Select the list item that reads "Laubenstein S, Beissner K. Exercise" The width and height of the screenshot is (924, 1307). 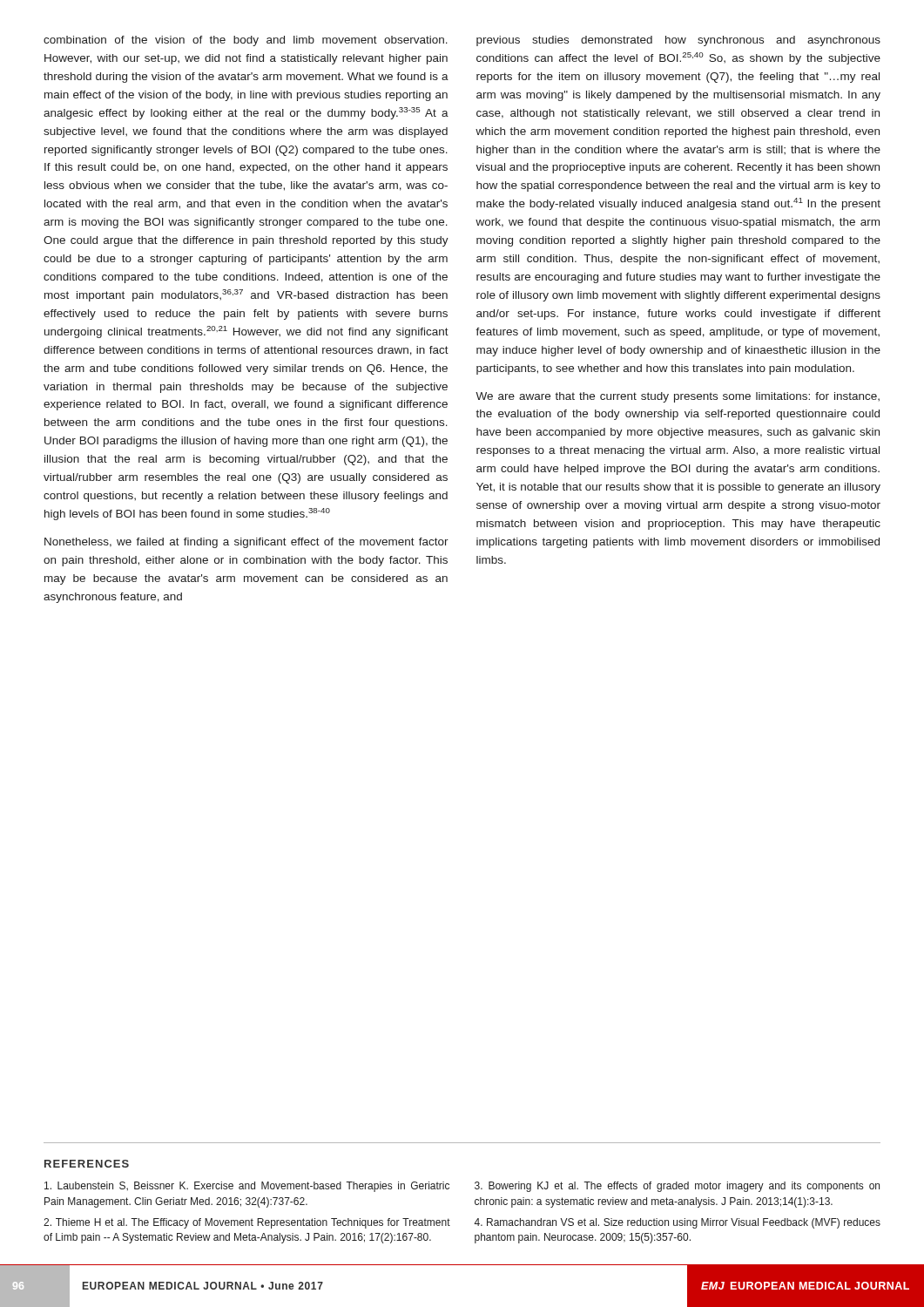[x=247, y=1194]
